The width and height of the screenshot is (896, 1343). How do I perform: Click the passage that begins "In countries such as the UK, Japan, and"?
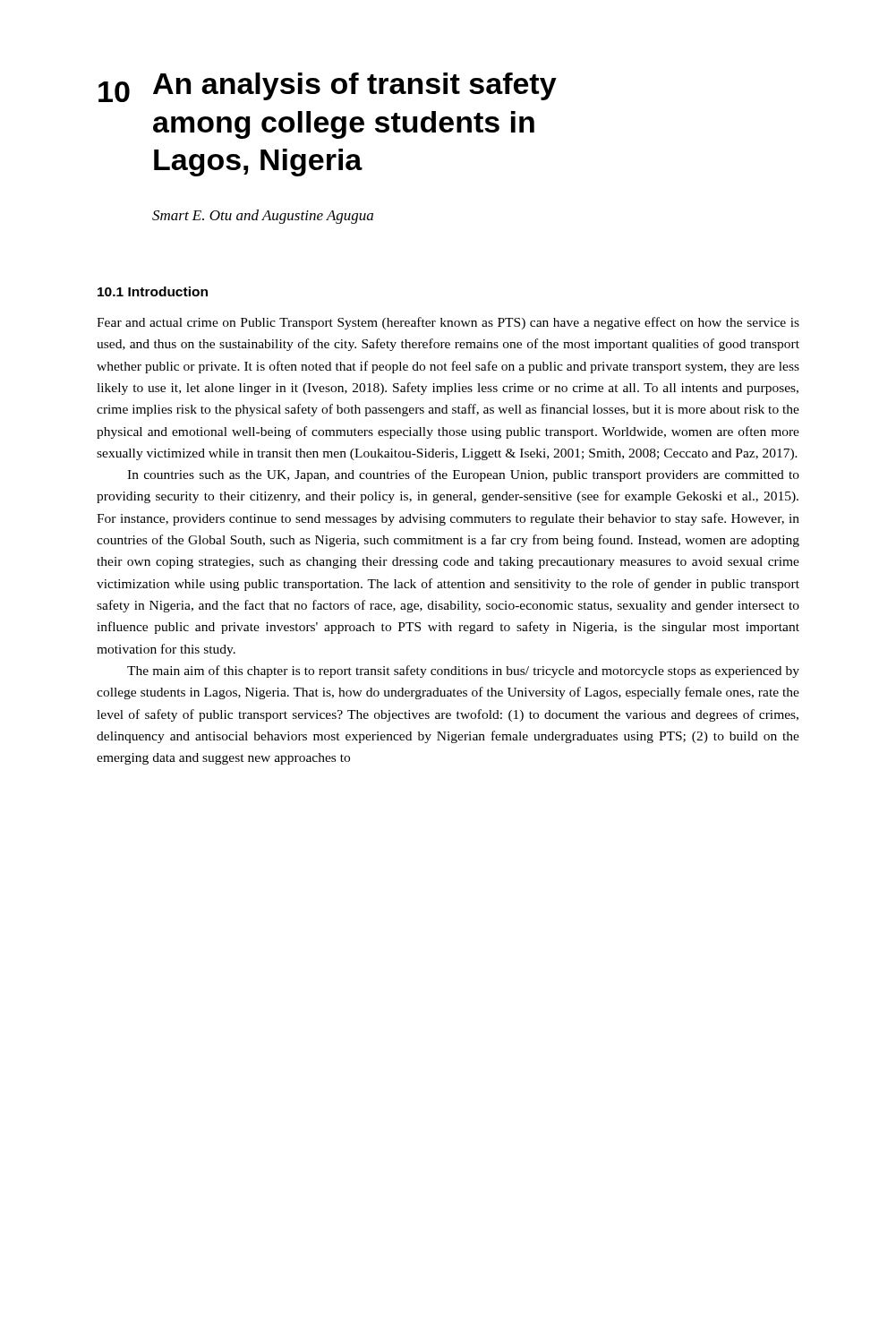448,562
